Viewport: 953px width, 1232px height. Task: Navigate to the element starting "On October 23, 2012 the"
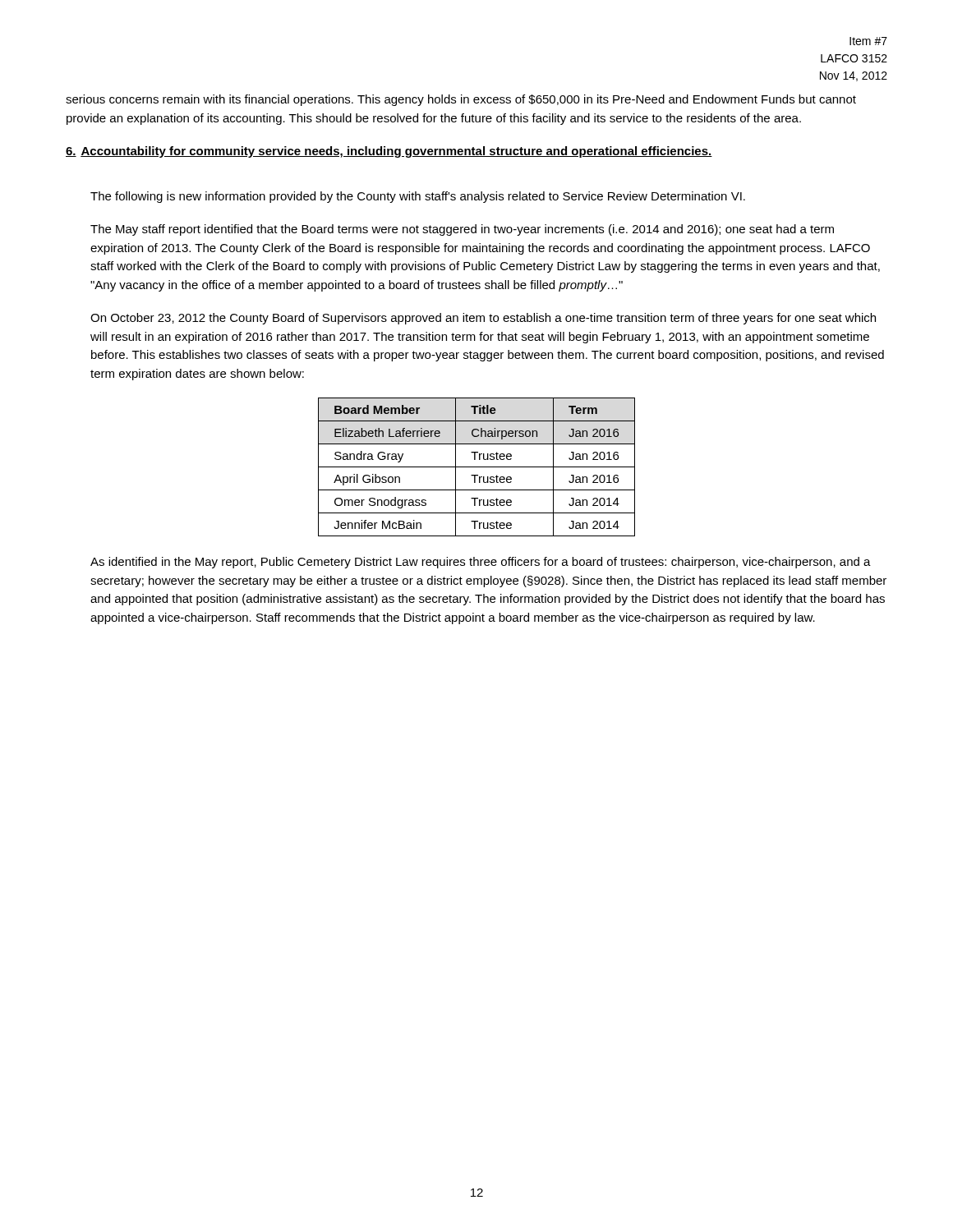(487, 345)
